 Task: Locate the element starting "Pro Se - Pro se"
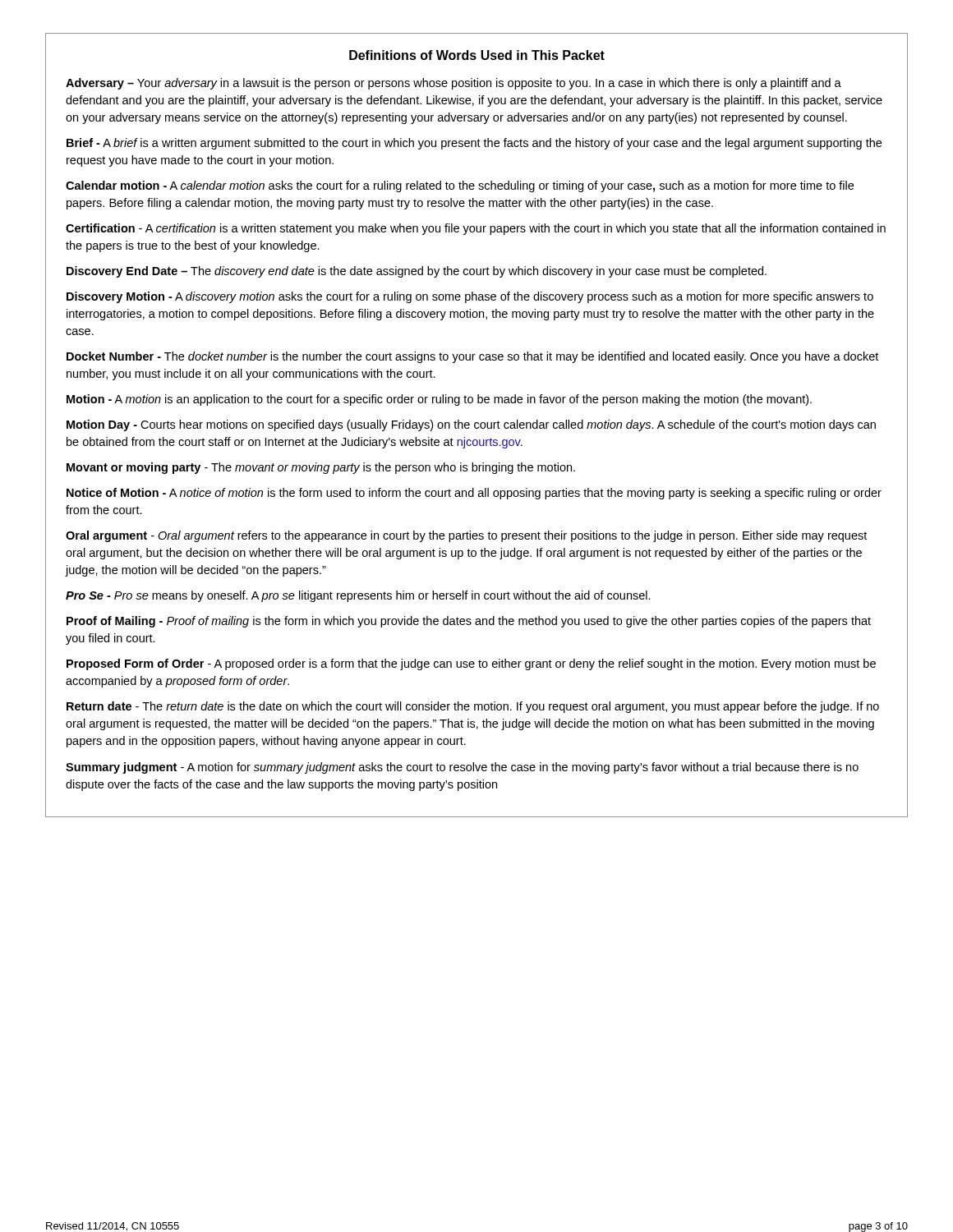coord(358,596)
